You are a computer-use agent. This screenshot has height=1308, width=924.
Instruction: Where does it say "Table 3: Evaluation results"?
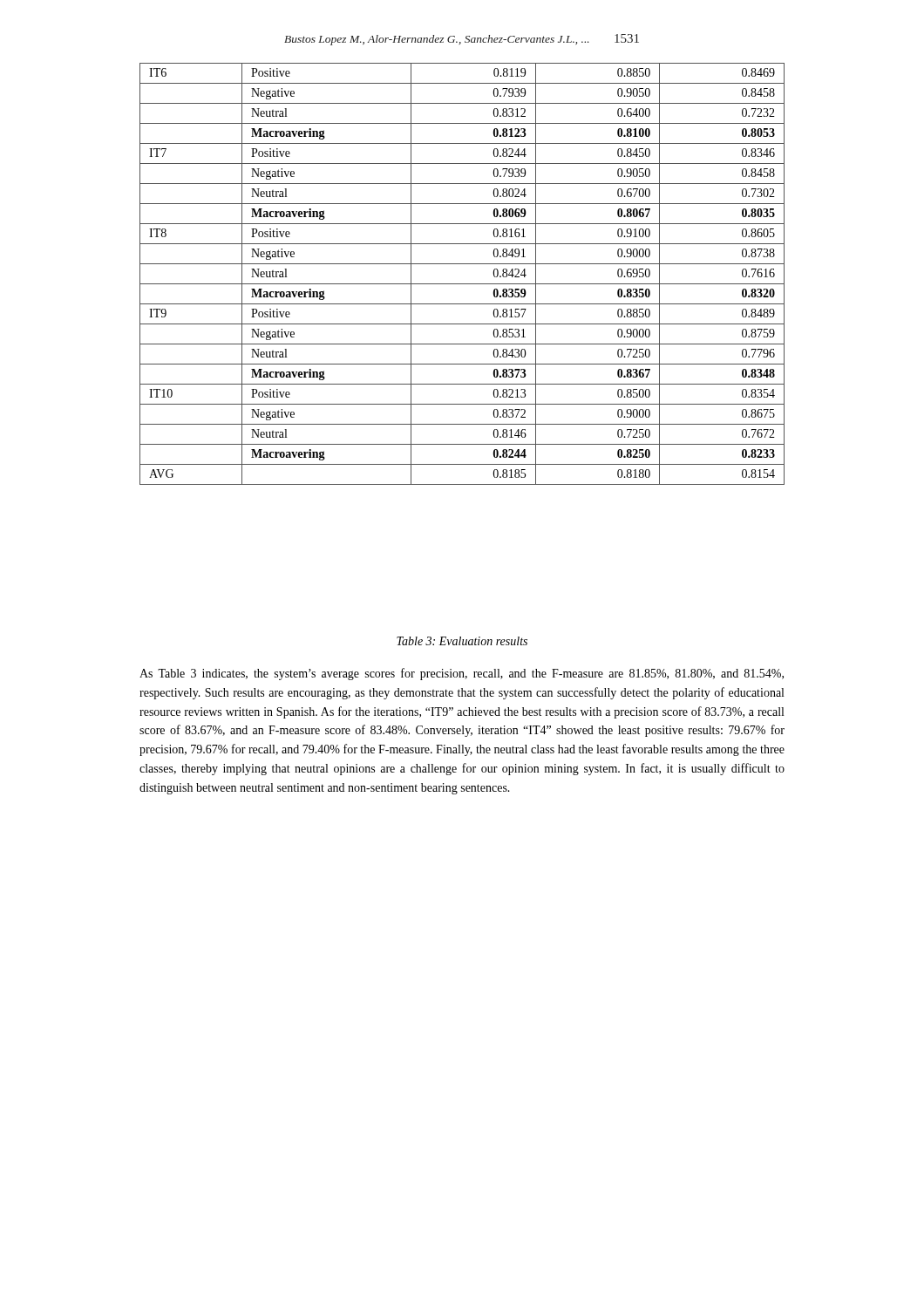point(462,641)
